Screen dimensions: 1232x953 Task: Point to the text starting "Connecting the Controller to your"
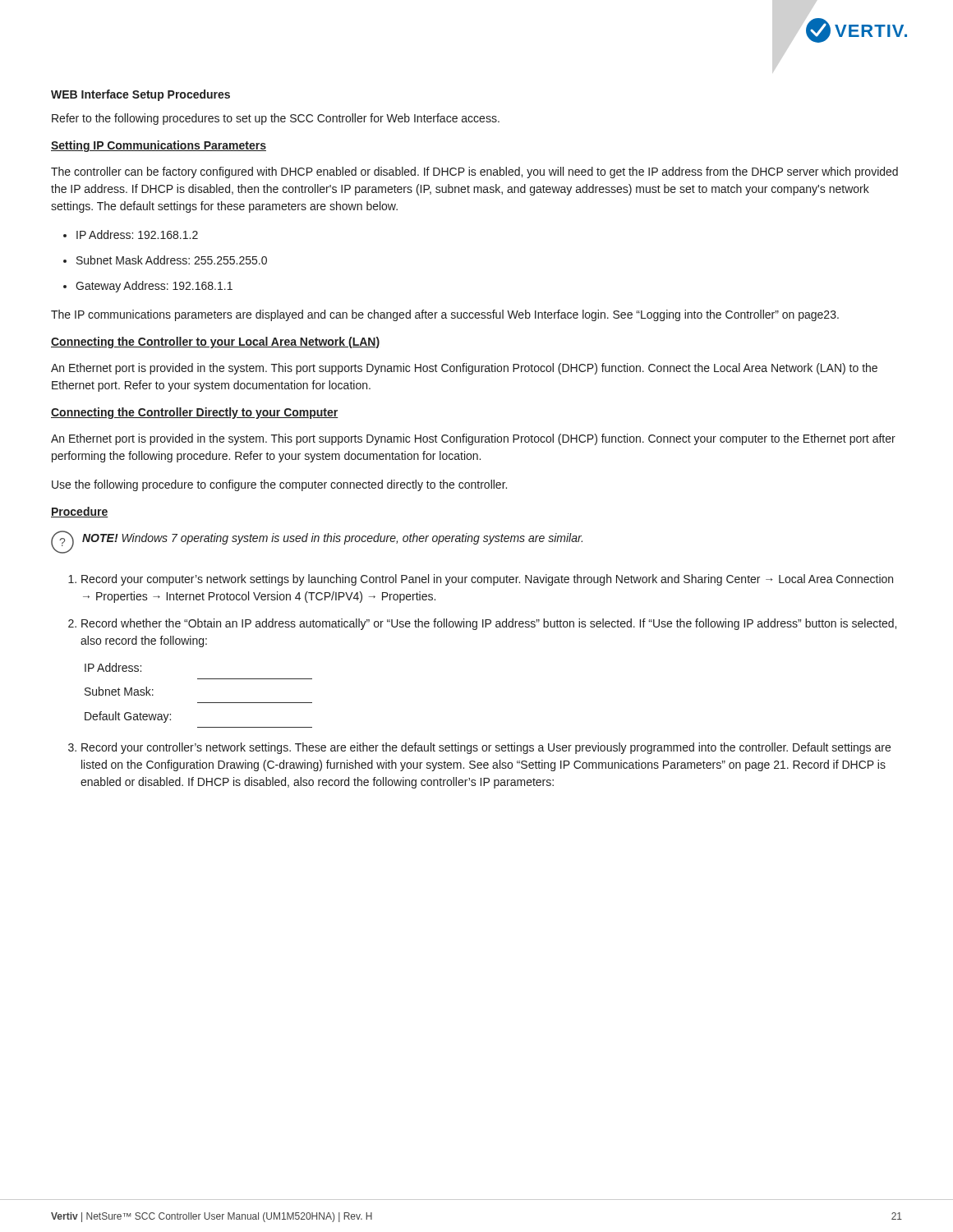coord(215,342)
